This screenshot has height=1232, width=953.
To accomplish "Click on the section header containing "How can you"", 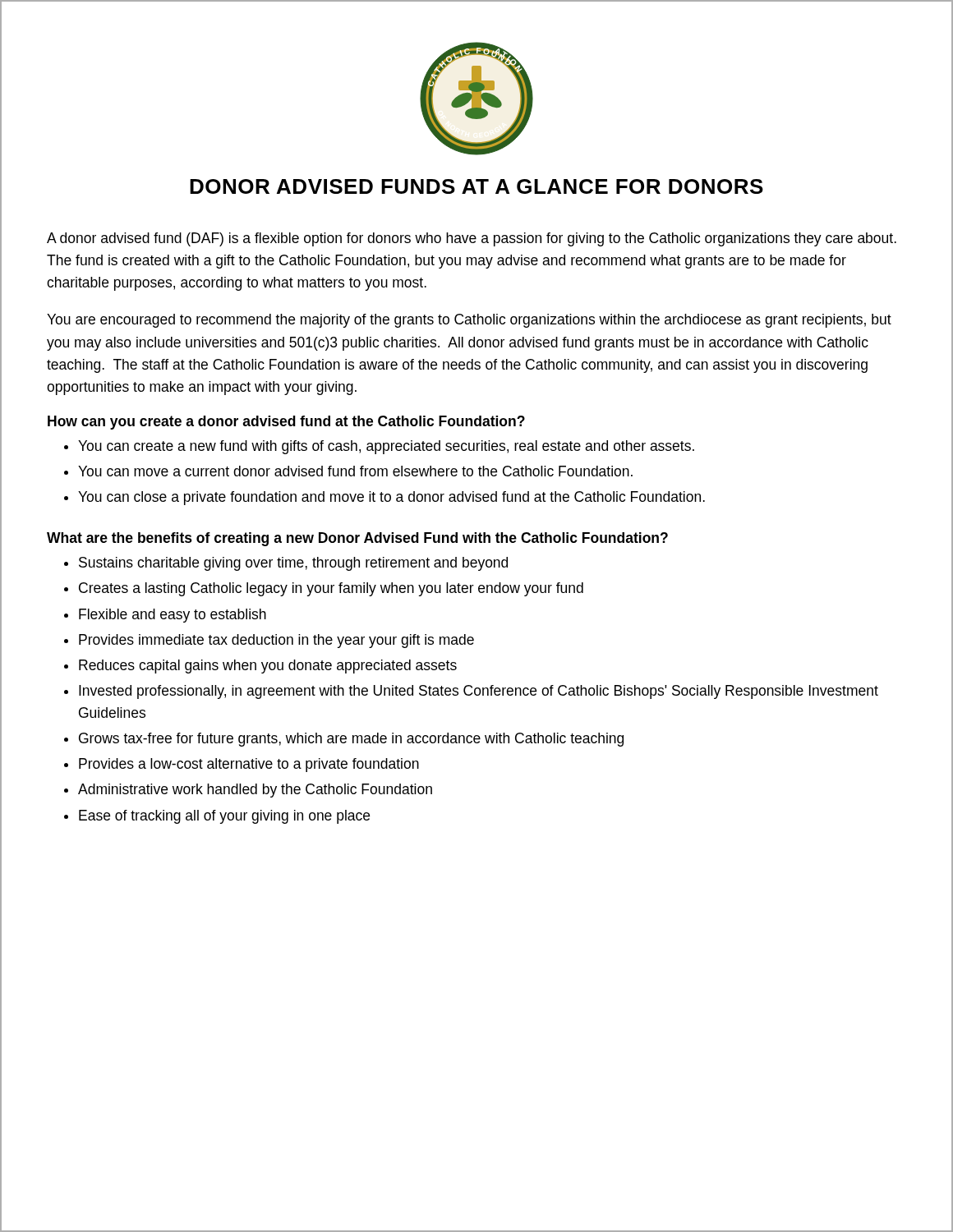I will pyautogui.click(x=286, y=421).
